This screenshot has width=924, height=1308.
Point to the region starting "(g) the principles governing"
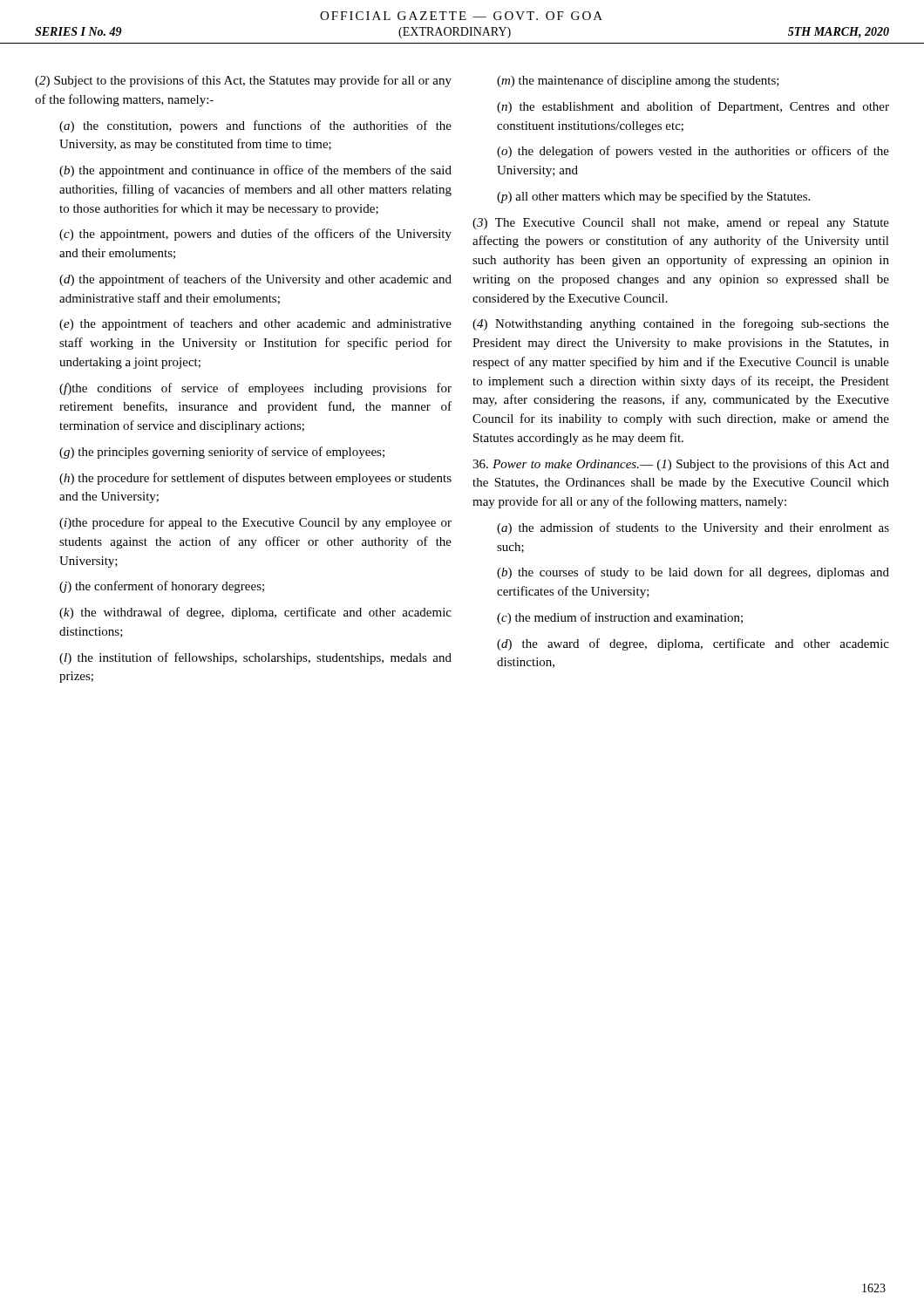click(x=255, y=452)
